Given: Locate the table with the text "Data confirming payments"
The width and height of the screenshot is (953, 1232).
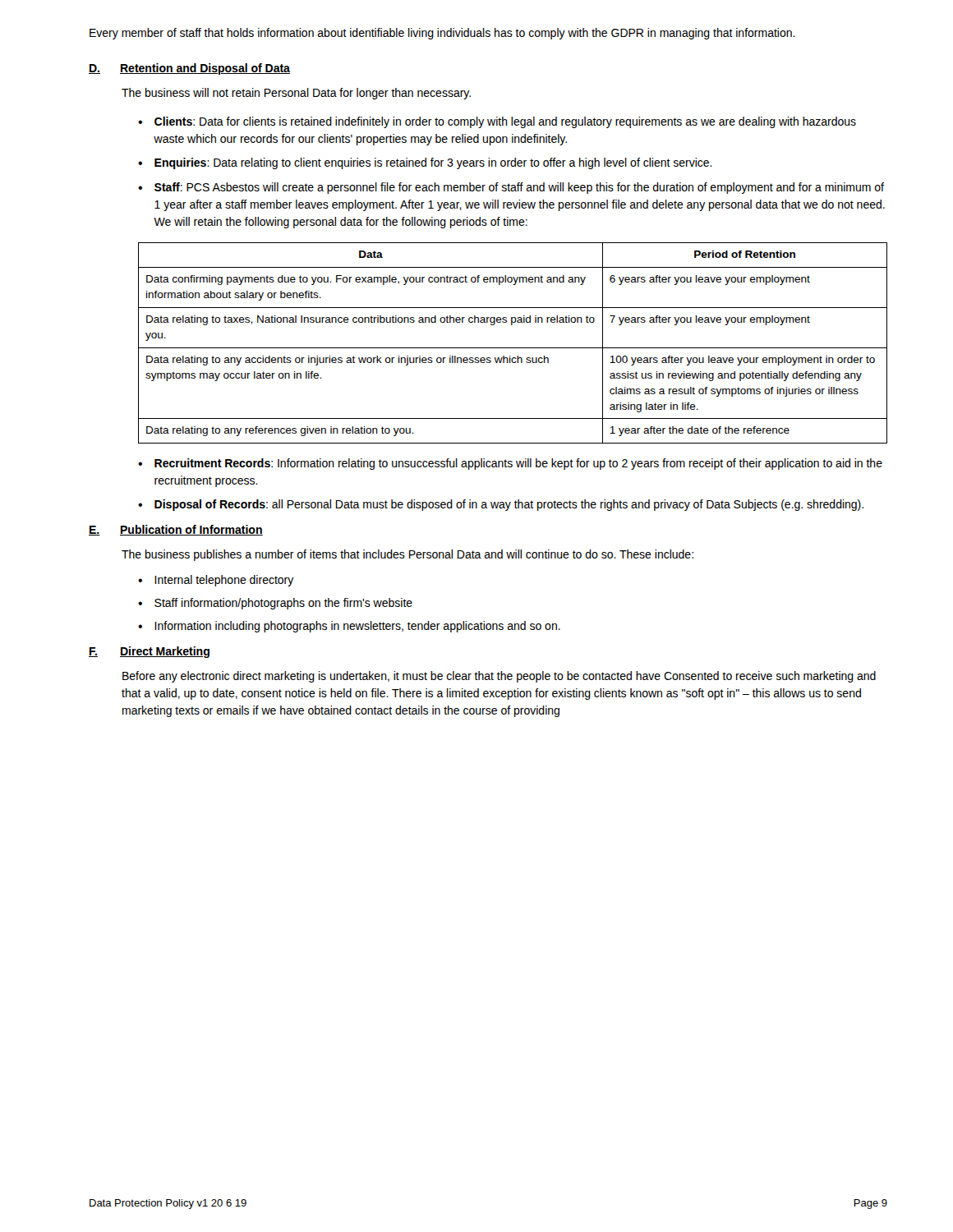Looking at the screenshot, I should (504, 343).
